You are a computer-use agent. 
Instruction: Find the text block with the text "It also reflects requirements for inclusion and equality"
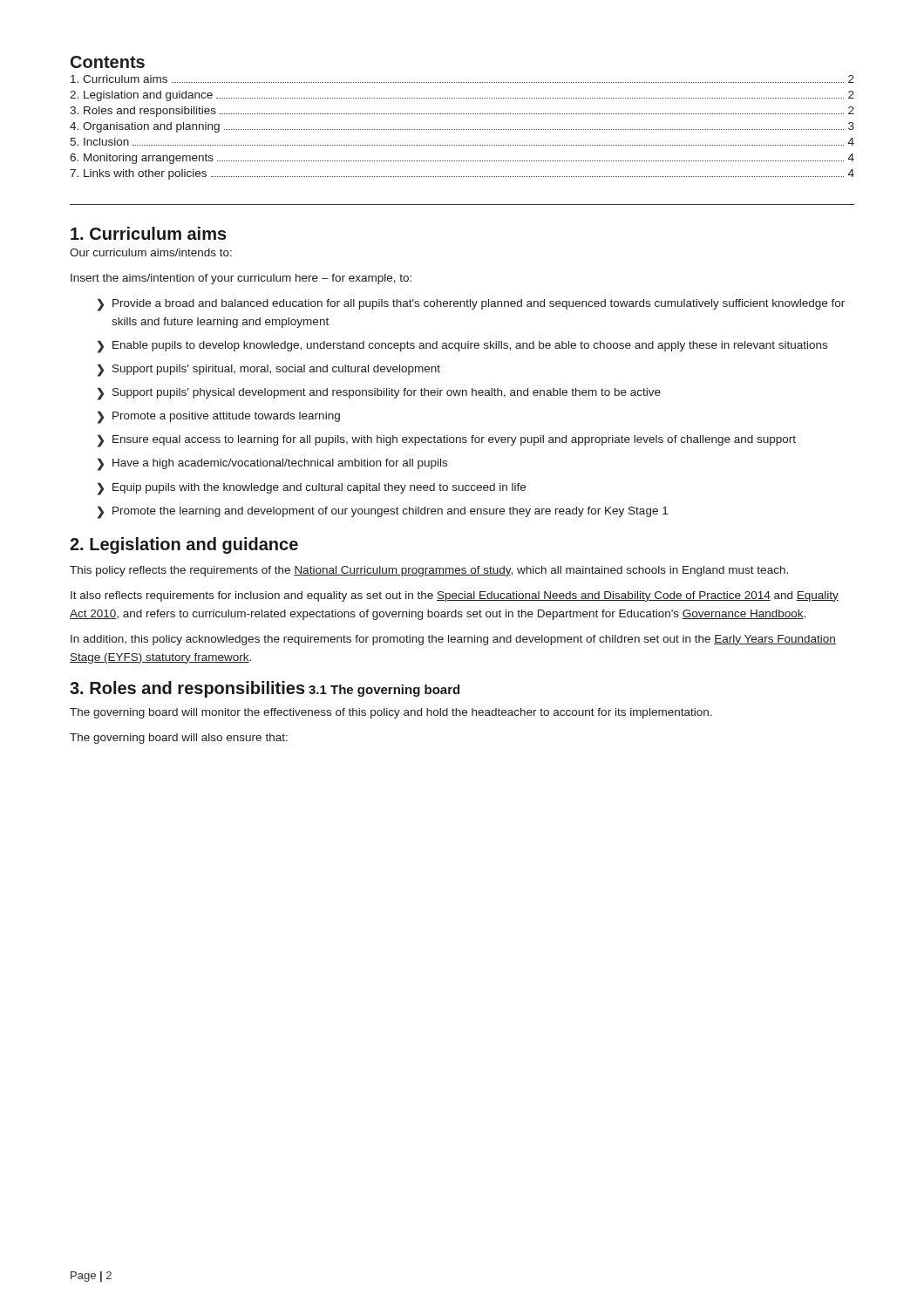click(454, 604)
